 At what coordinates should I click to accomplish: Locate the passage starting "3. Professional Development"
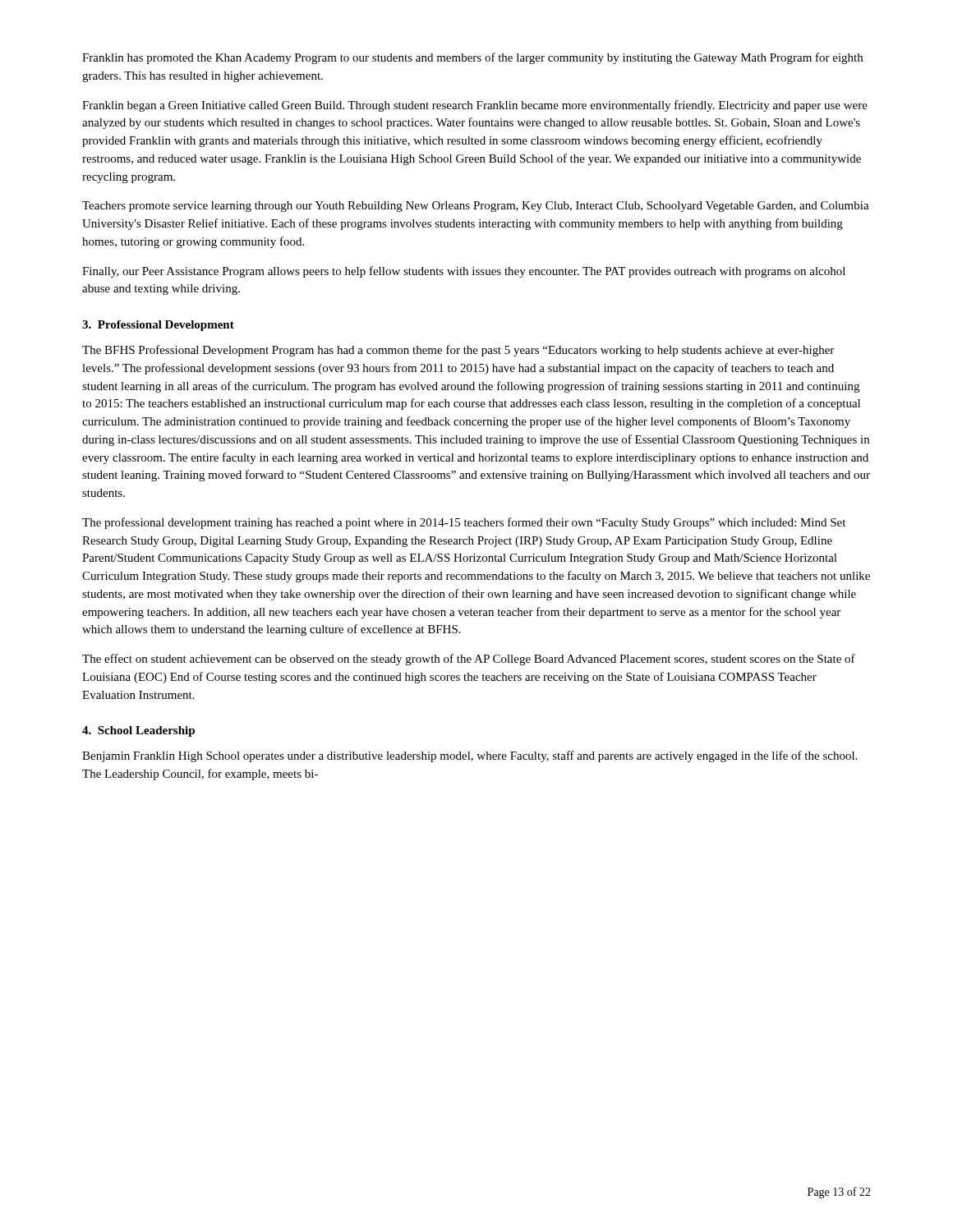coord(158,324)
